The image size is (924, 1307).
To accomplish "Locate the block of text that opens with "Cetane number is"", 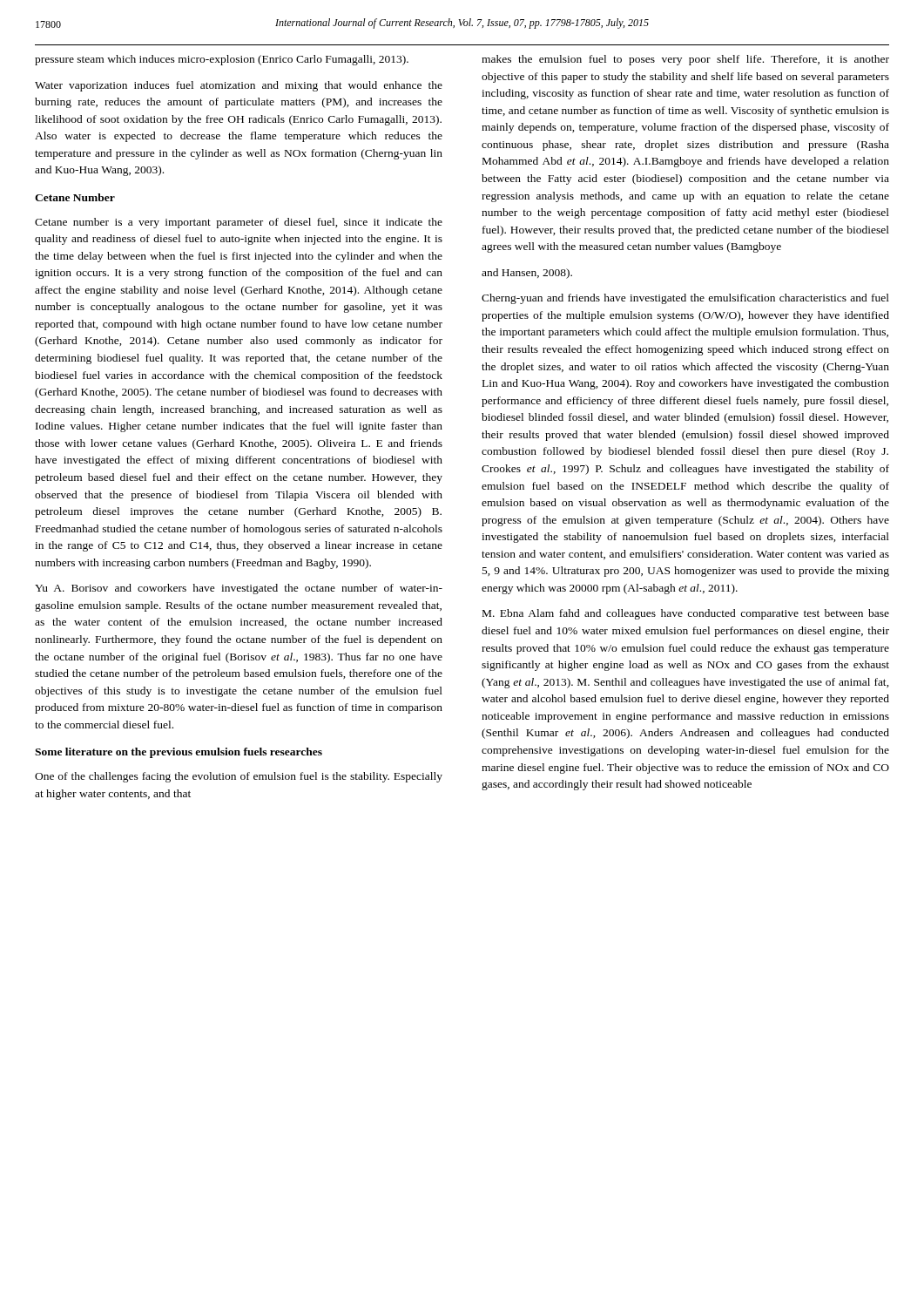I will click(x=239, y=392).
